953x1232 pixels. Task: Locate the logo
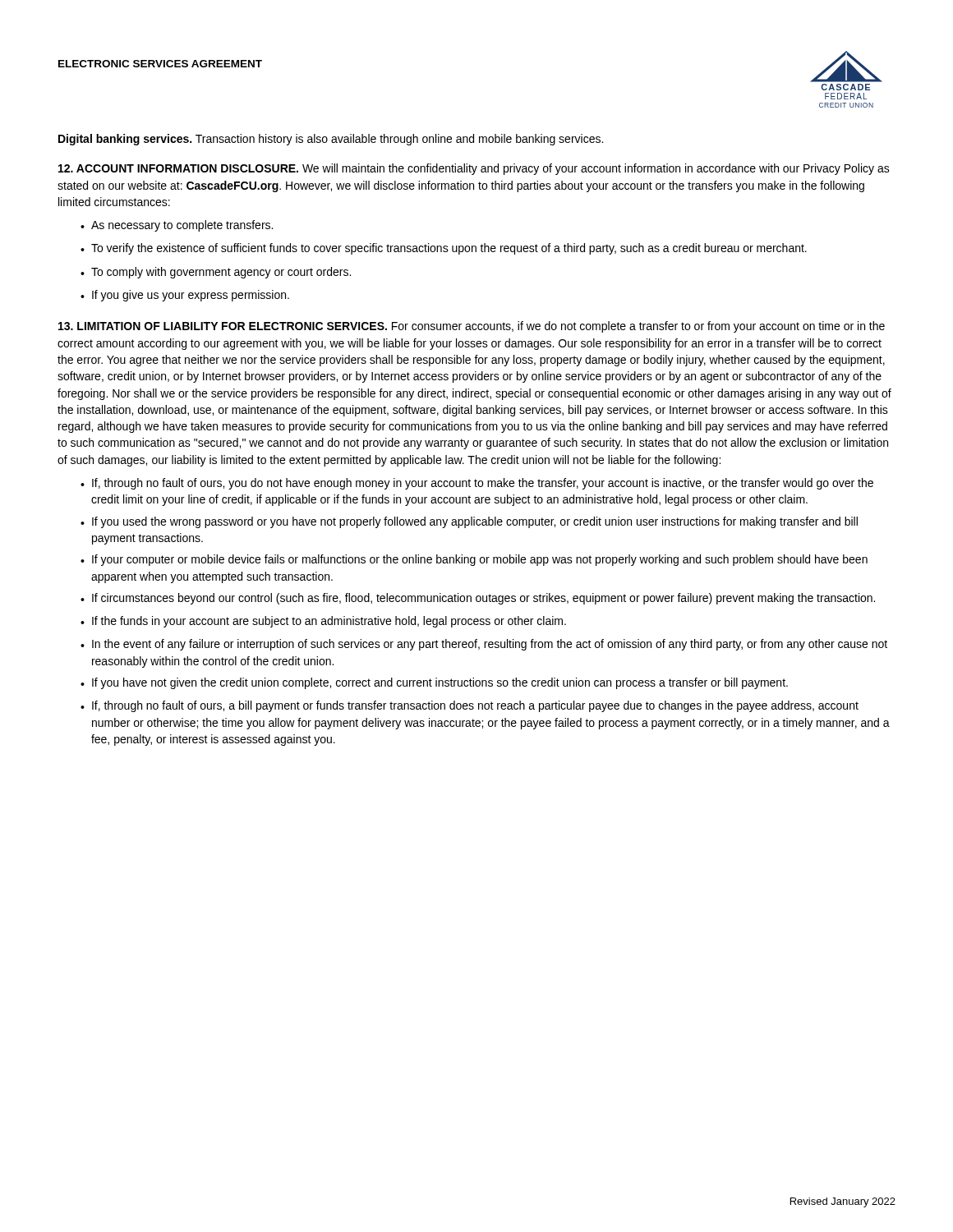(x=846, y=80)
